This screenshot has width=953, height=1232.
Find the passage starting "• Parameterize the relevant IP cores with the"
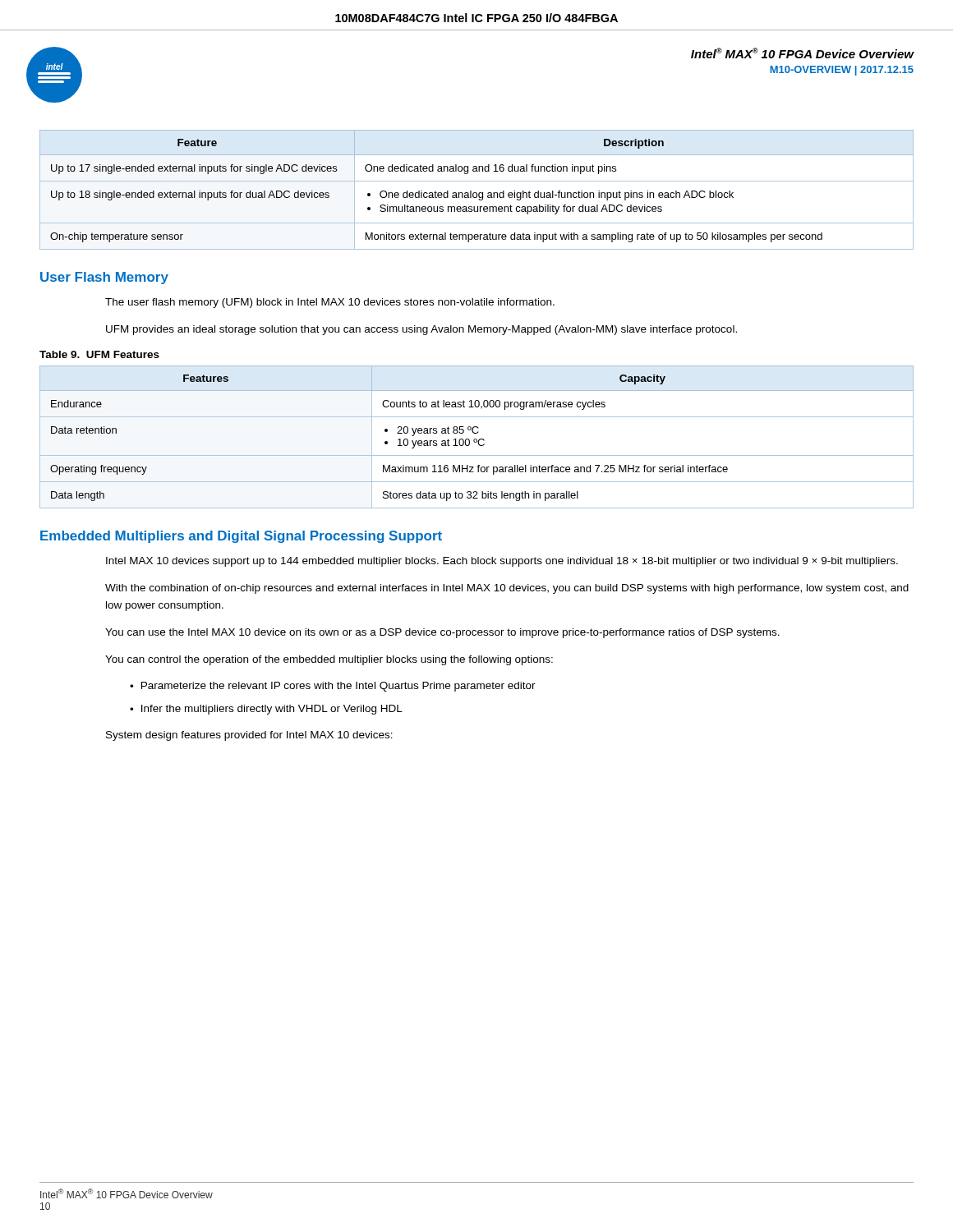[x=333, y=687]
